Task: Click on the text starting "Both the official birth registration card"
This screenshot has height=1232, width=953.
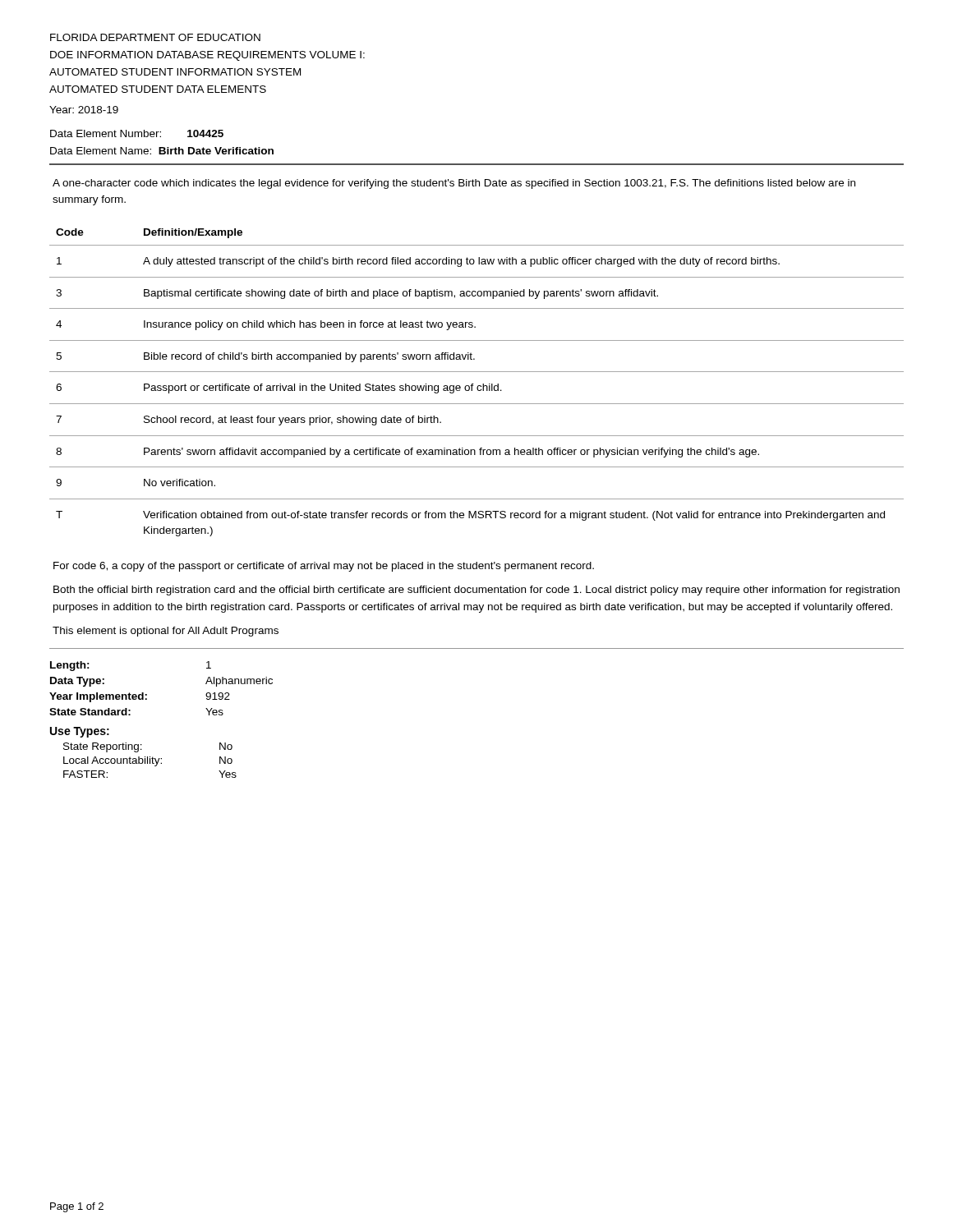Action: [x=476, y=598]
